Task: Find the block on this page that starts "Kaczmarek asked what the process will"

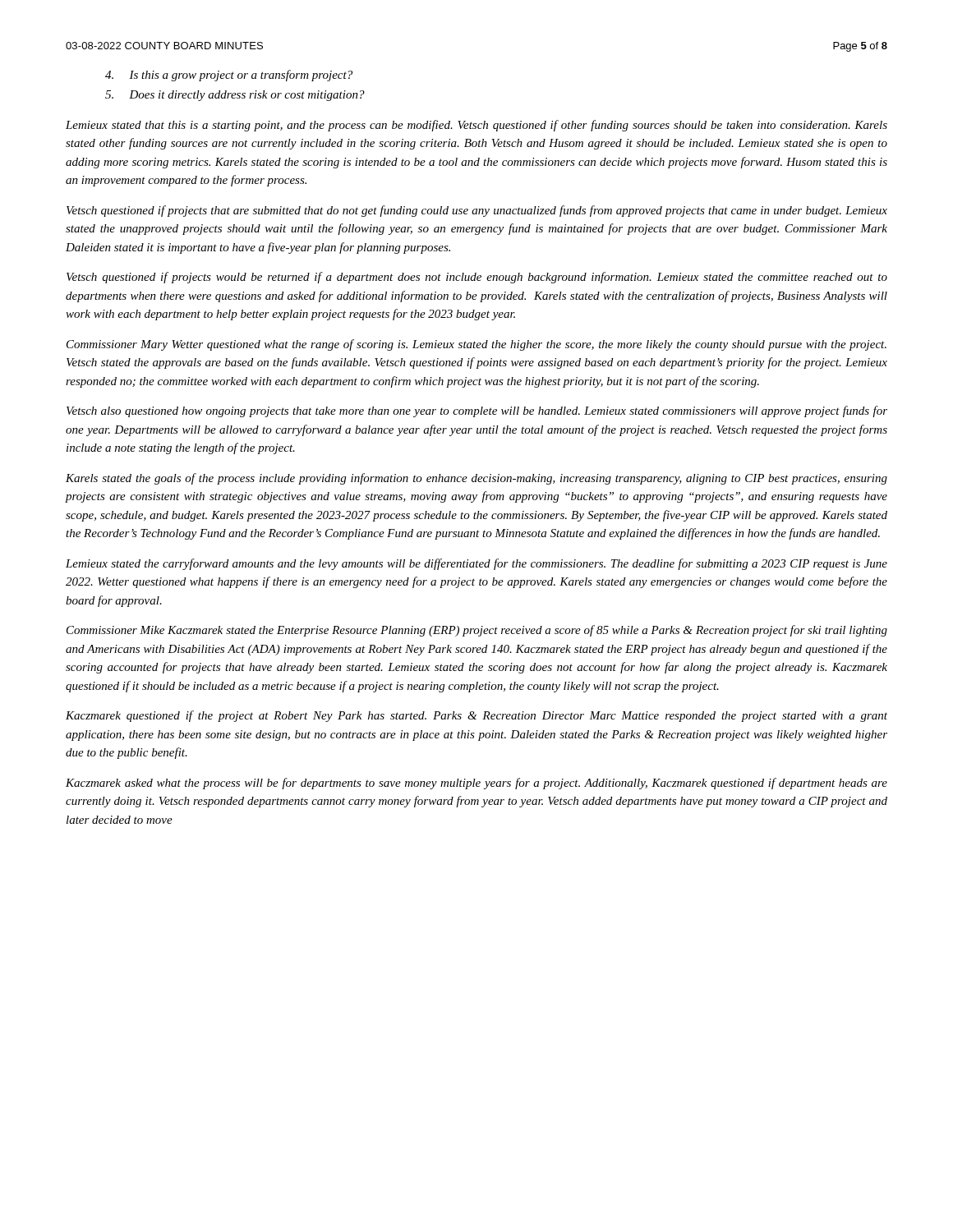Action: [x=476, y=801]
